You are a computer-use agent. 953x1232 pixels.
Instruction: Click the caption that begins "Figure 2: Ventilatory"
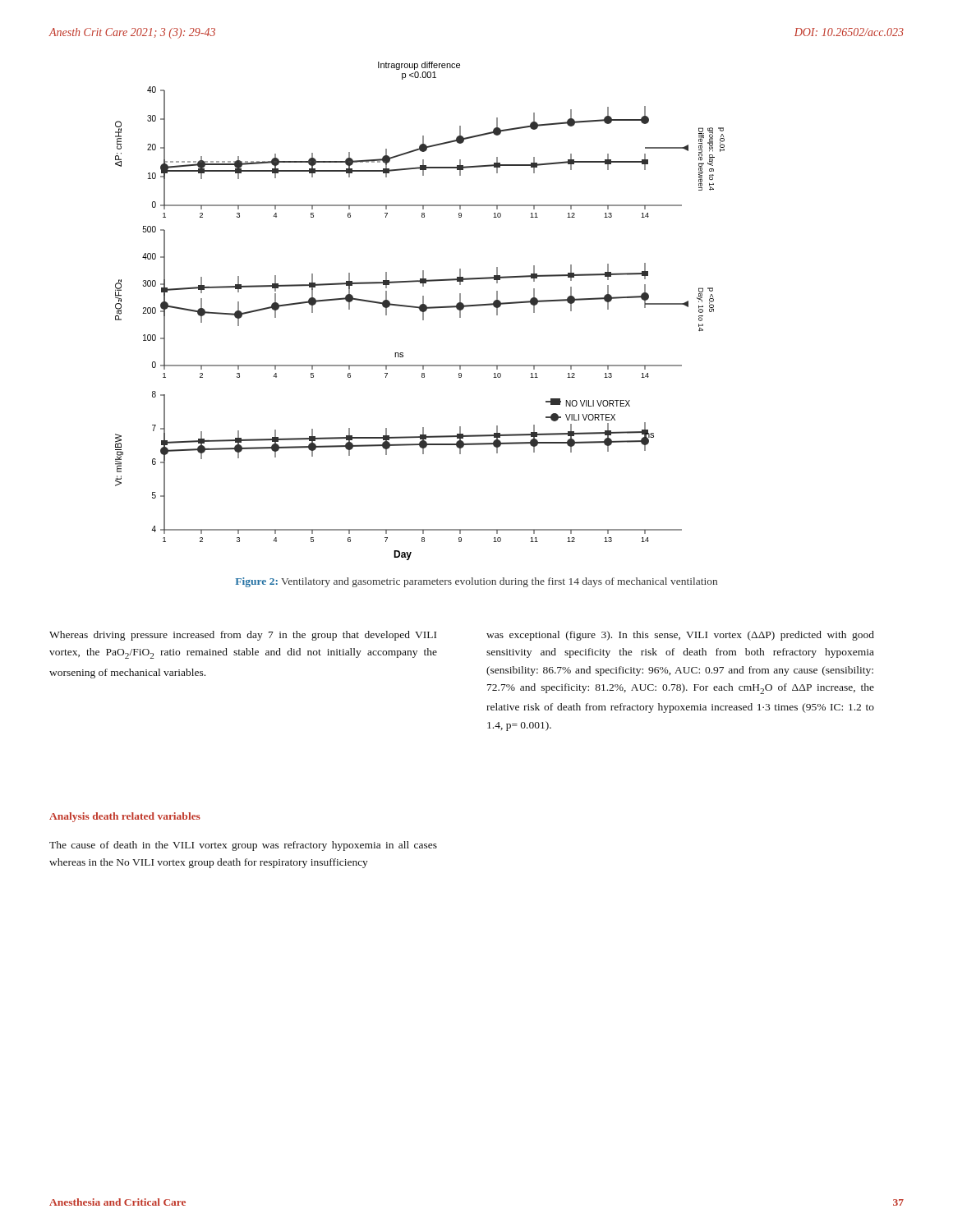point(476,581)
